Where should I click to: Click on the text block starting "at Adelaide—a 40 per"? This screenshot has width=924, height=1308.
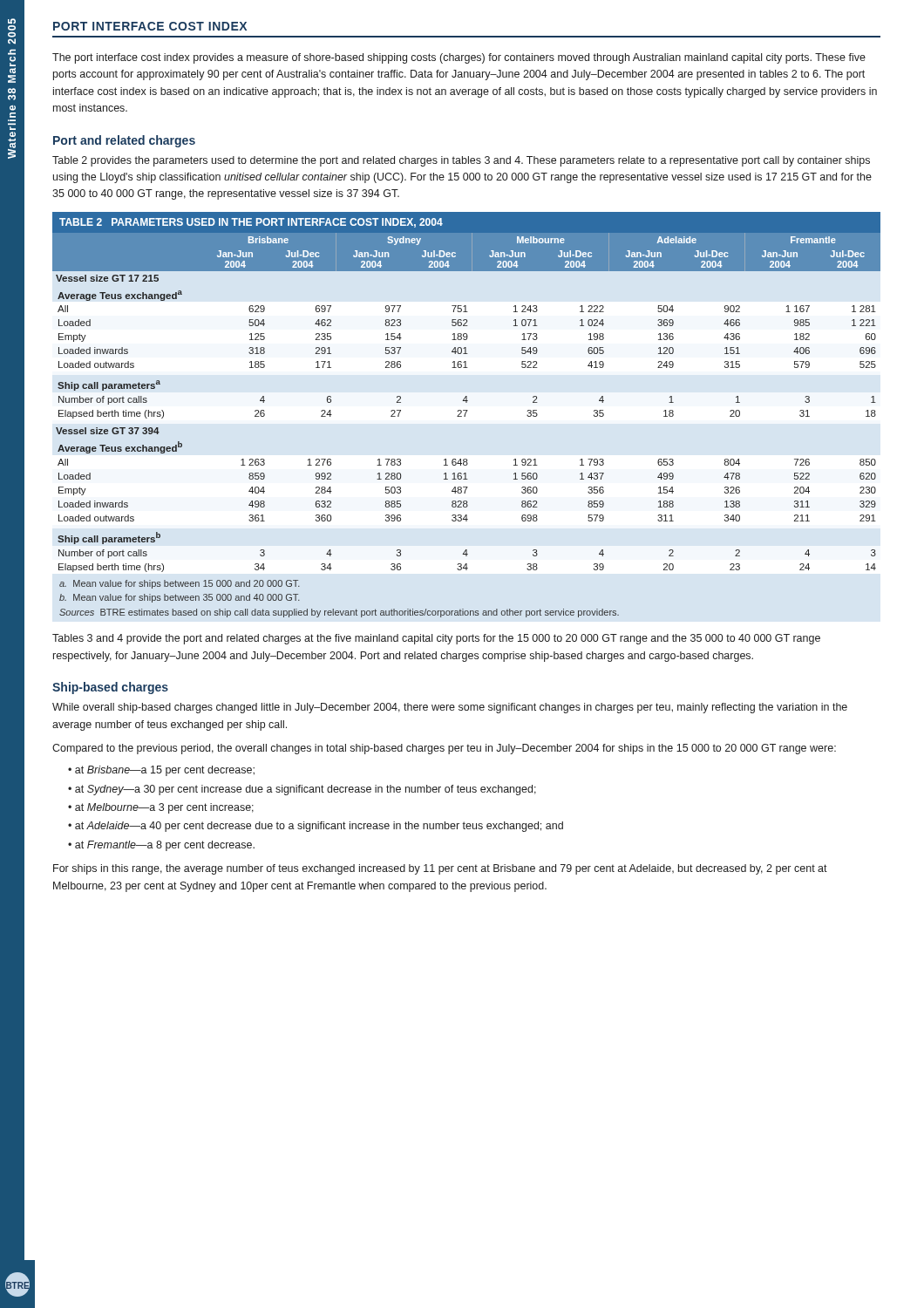pos(474,827)
